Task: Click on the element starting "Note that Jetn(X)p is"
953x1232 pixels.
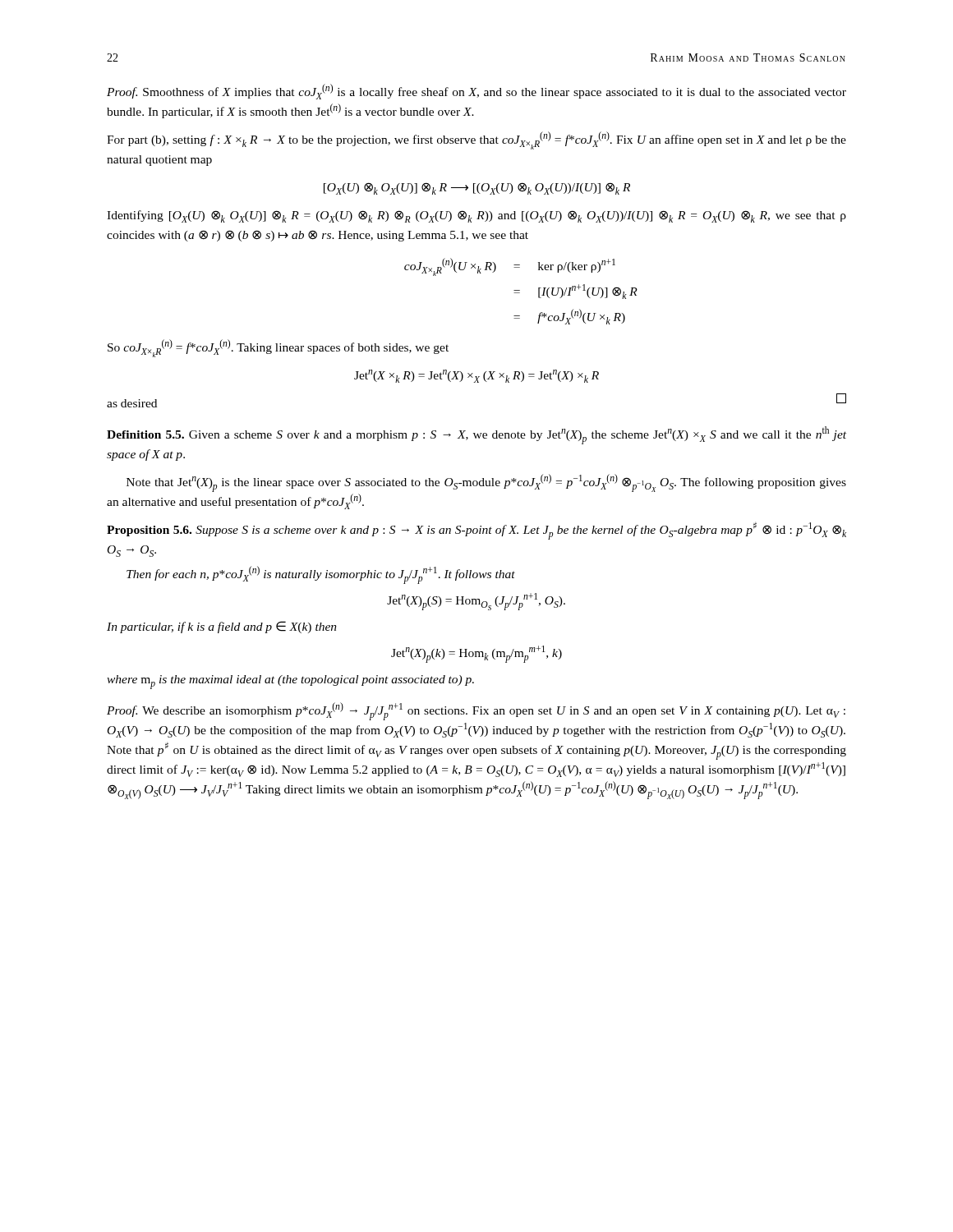Action: (x=476, y=492)
